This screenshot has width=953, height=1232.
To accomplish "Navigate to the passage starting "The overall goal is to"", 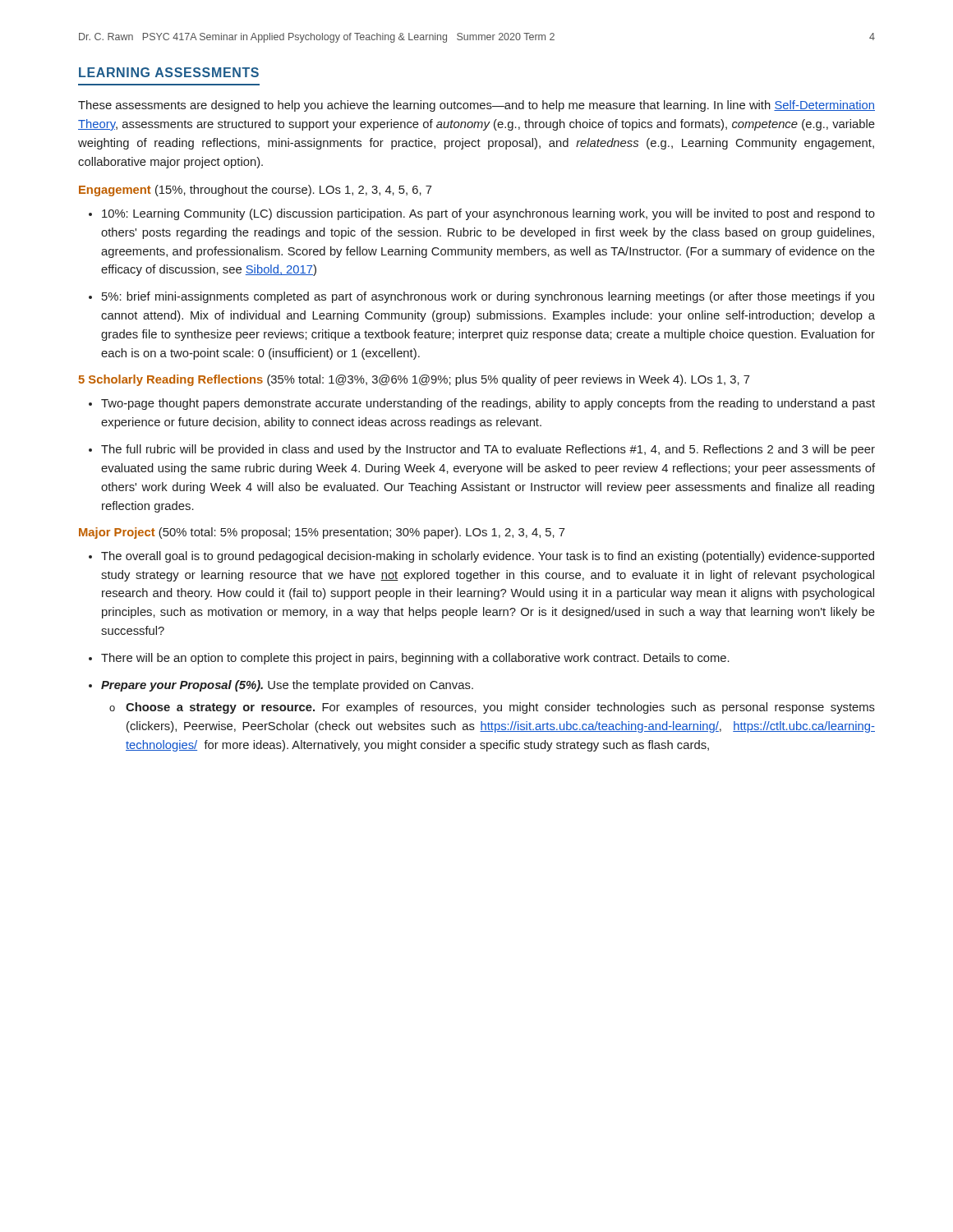I will coord(488,593).
